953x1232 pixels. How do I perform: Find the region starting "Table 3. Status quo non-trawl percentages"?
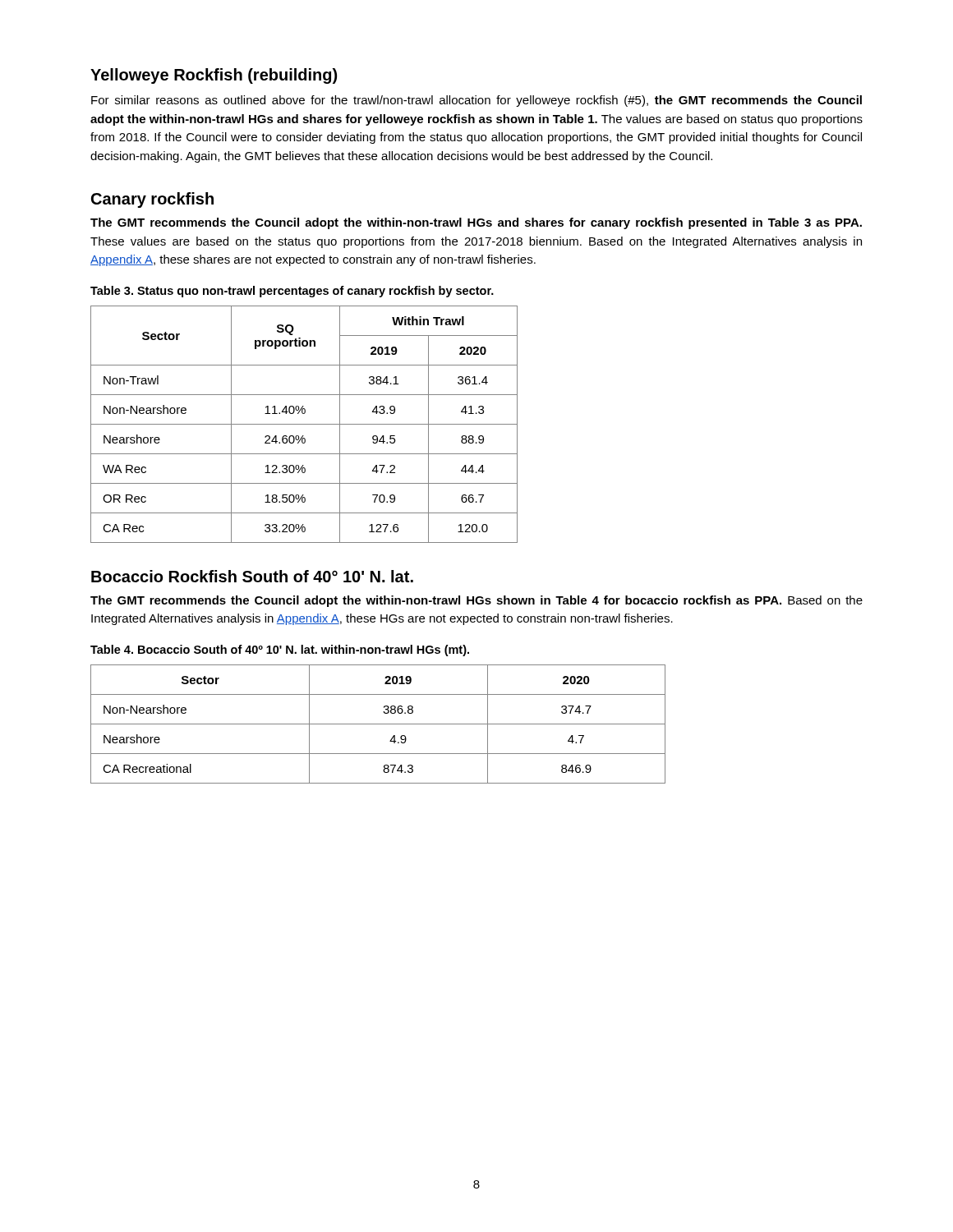pyautogui.click(x=292, y=290)
